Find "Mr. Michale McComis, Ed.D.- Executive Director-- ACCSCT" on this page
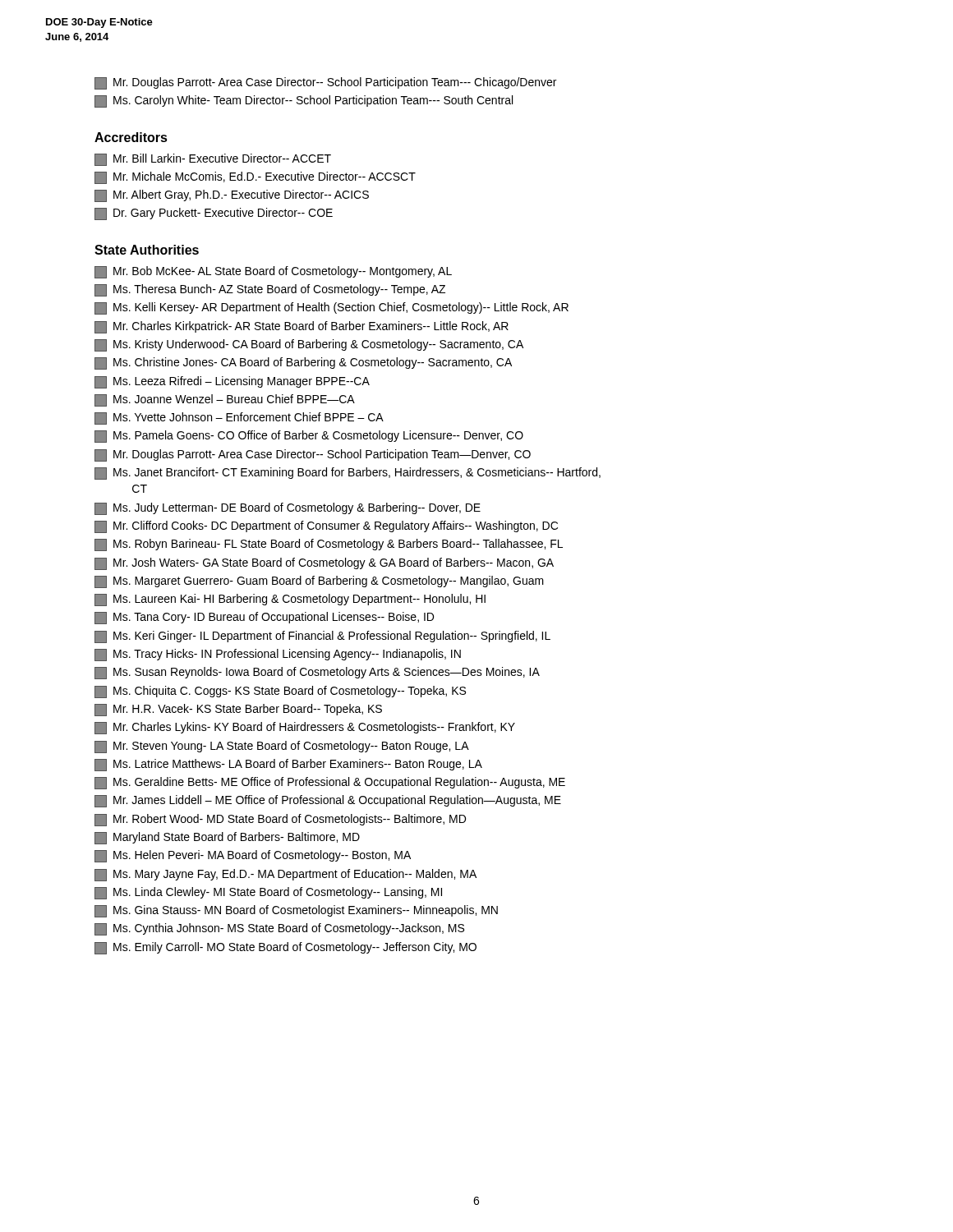 [264, 176]
